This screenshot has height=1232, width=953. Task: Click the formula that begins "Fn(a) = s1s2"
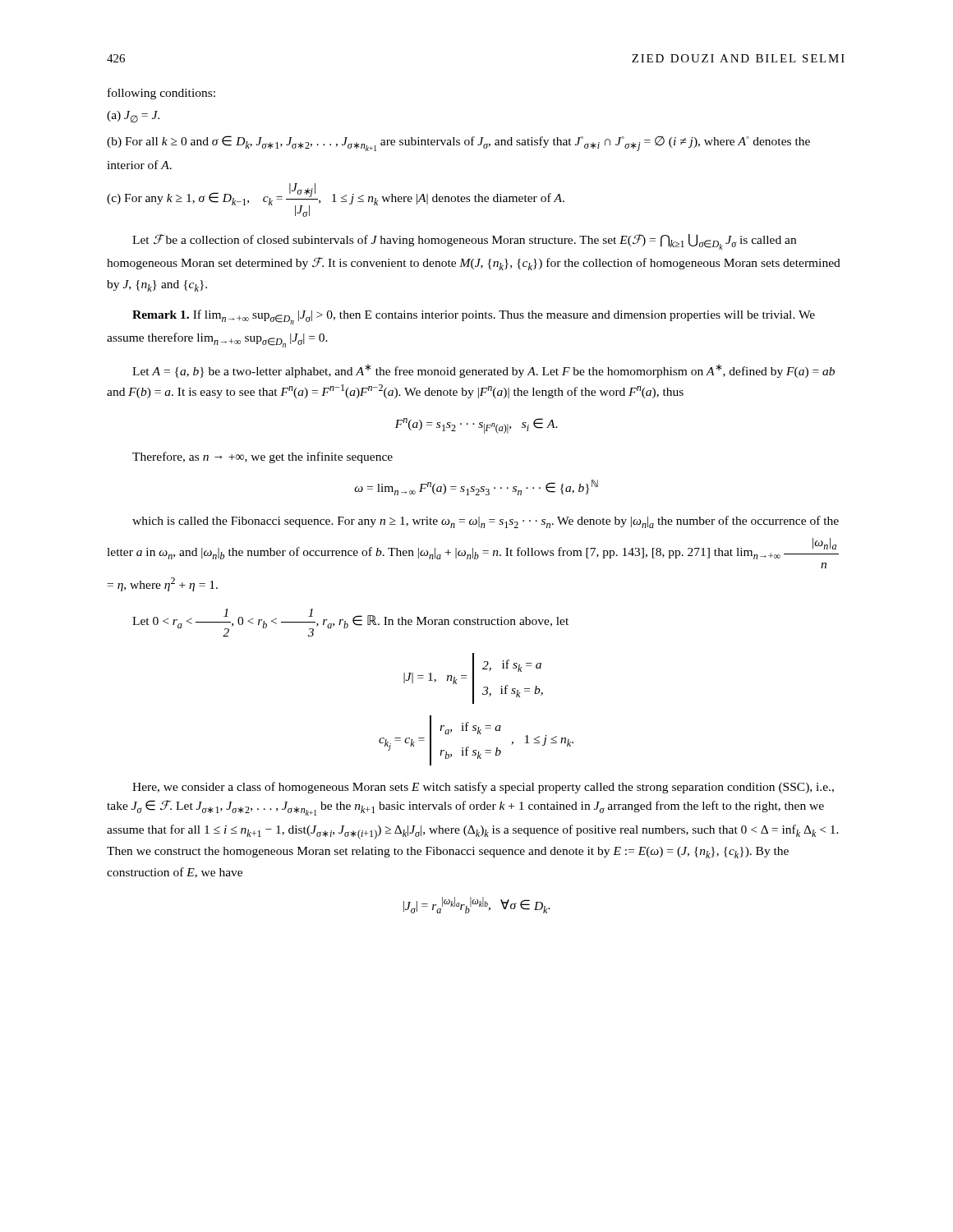476,424
